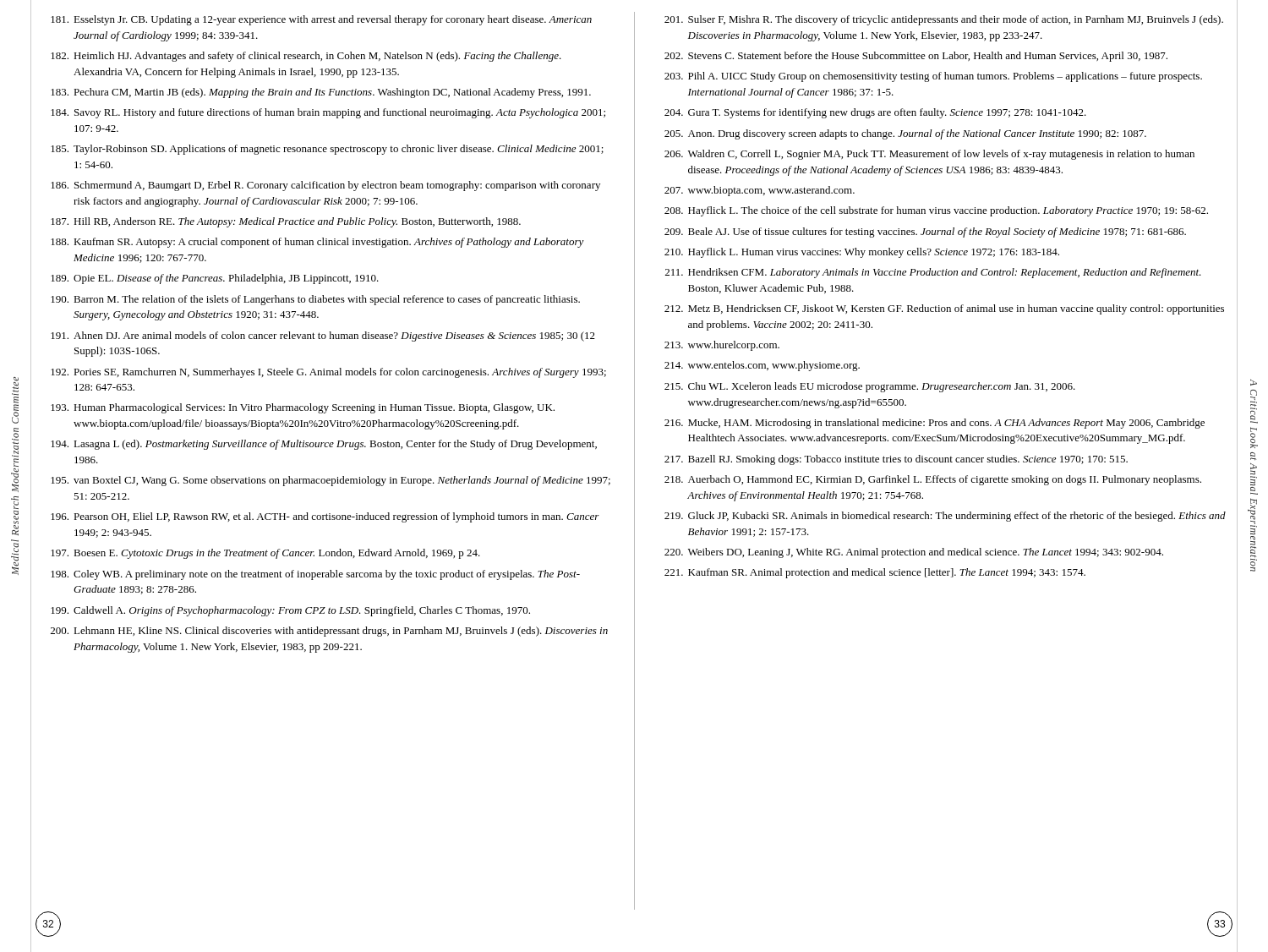Point to the passage starting "199. Caldwell A. Origins of Psychopharmacology: From"
This screenshot has height=952, width=1268.
pyautogui.click(x=327, y=610)
